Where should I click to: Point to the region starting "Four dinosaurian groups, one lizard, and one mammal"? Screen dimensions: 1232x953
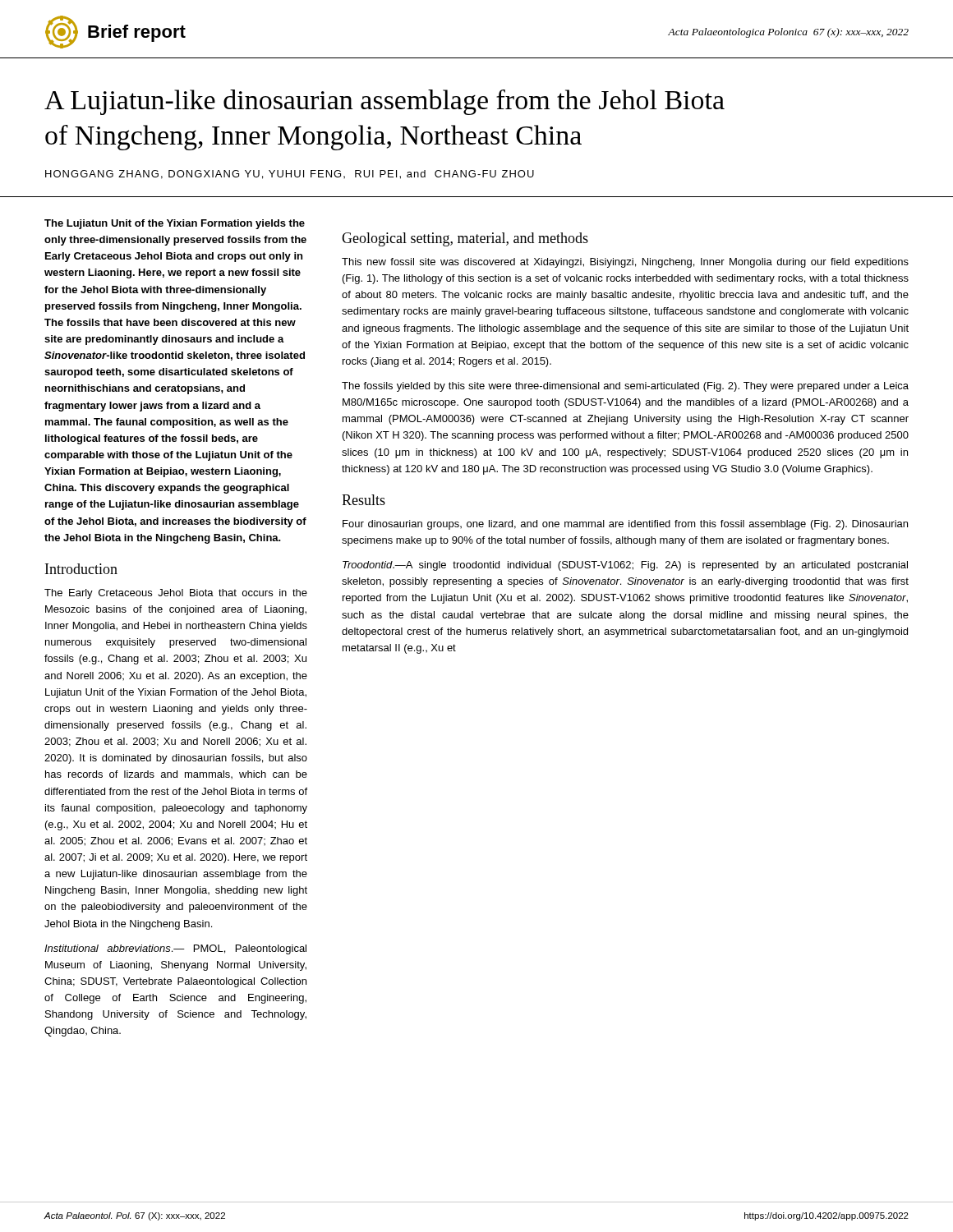coord(625,532)
